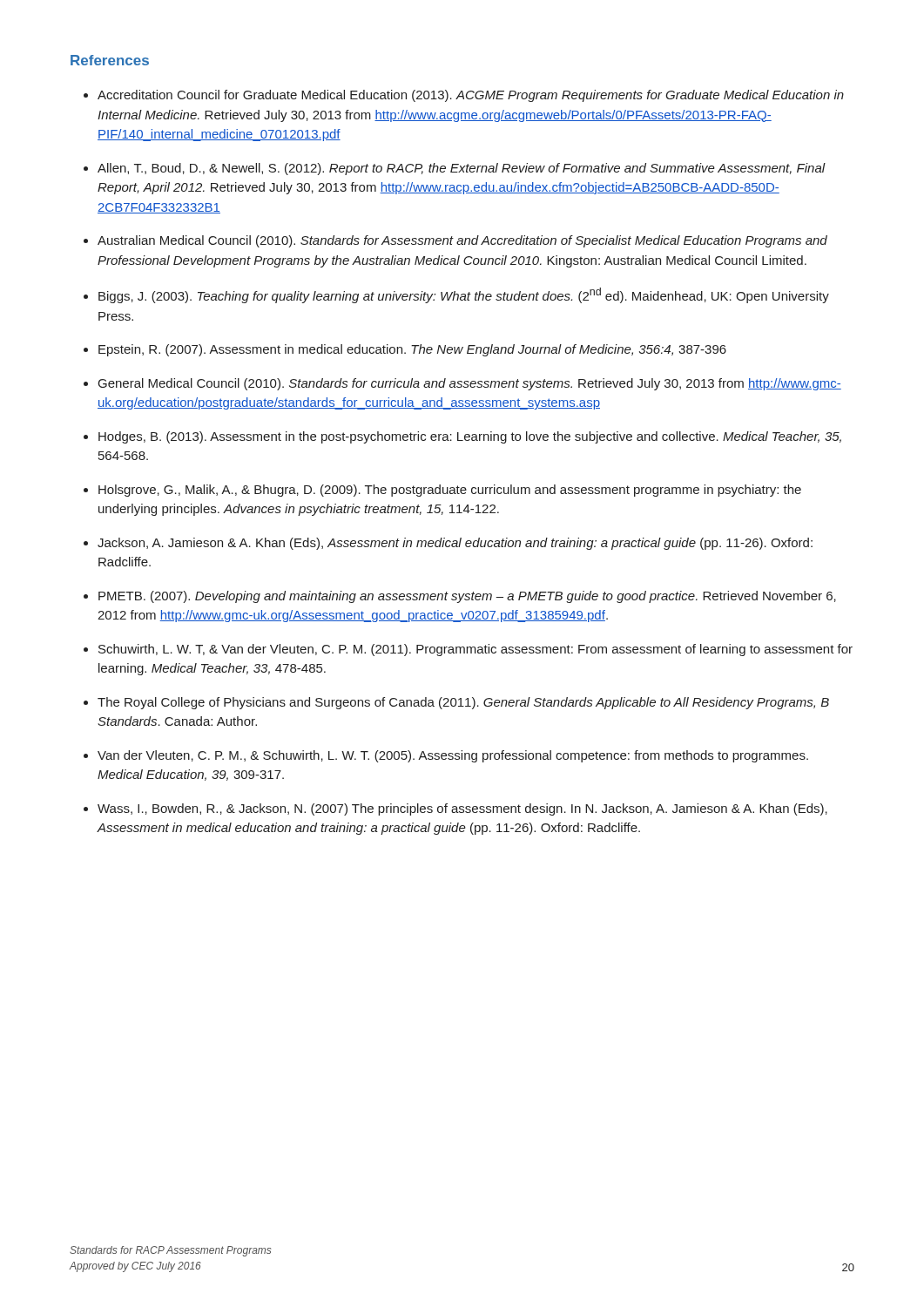Locate the list item that reads "The Royal College of Physicians and Surgeons of"
Image resolution: width=924 pixels, height=1307 pixels.
click(x=463, y=711)
